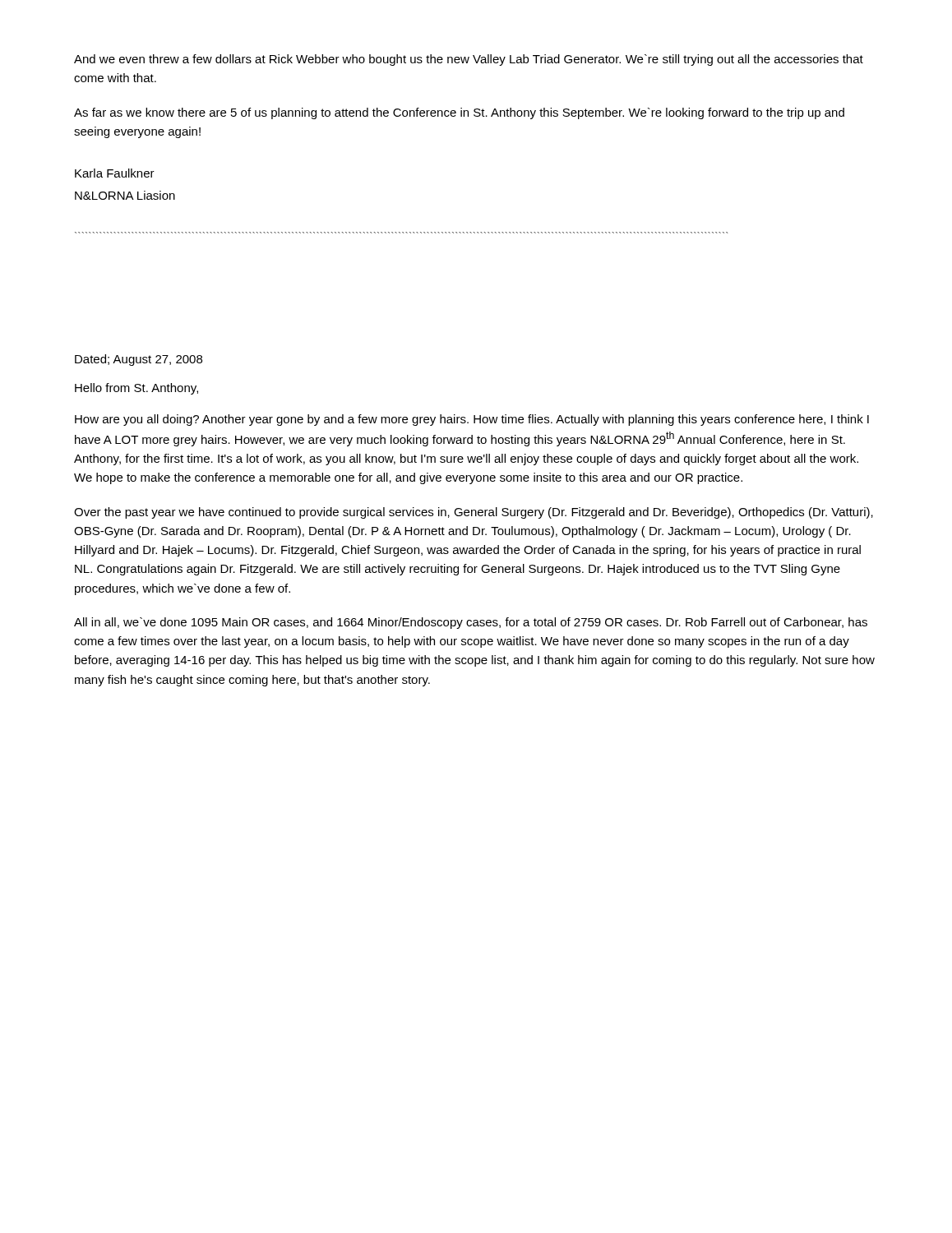
Task: Click on the text block that says "Dated; August 27,"
Action: [x=138, y=359]
